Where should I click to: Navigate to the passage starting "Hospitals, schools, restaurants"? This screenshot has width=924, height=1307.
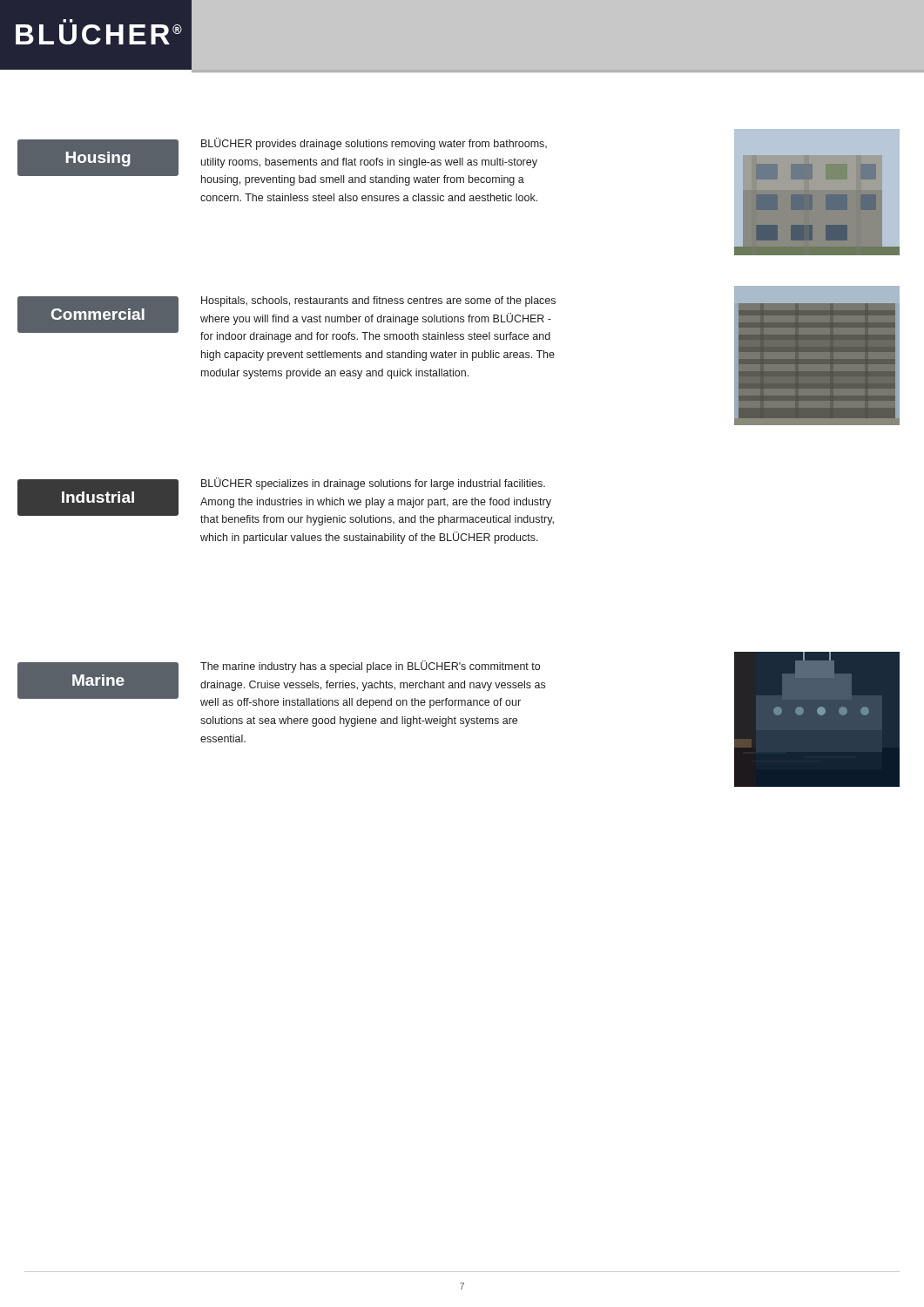click(x=378, y=337)
